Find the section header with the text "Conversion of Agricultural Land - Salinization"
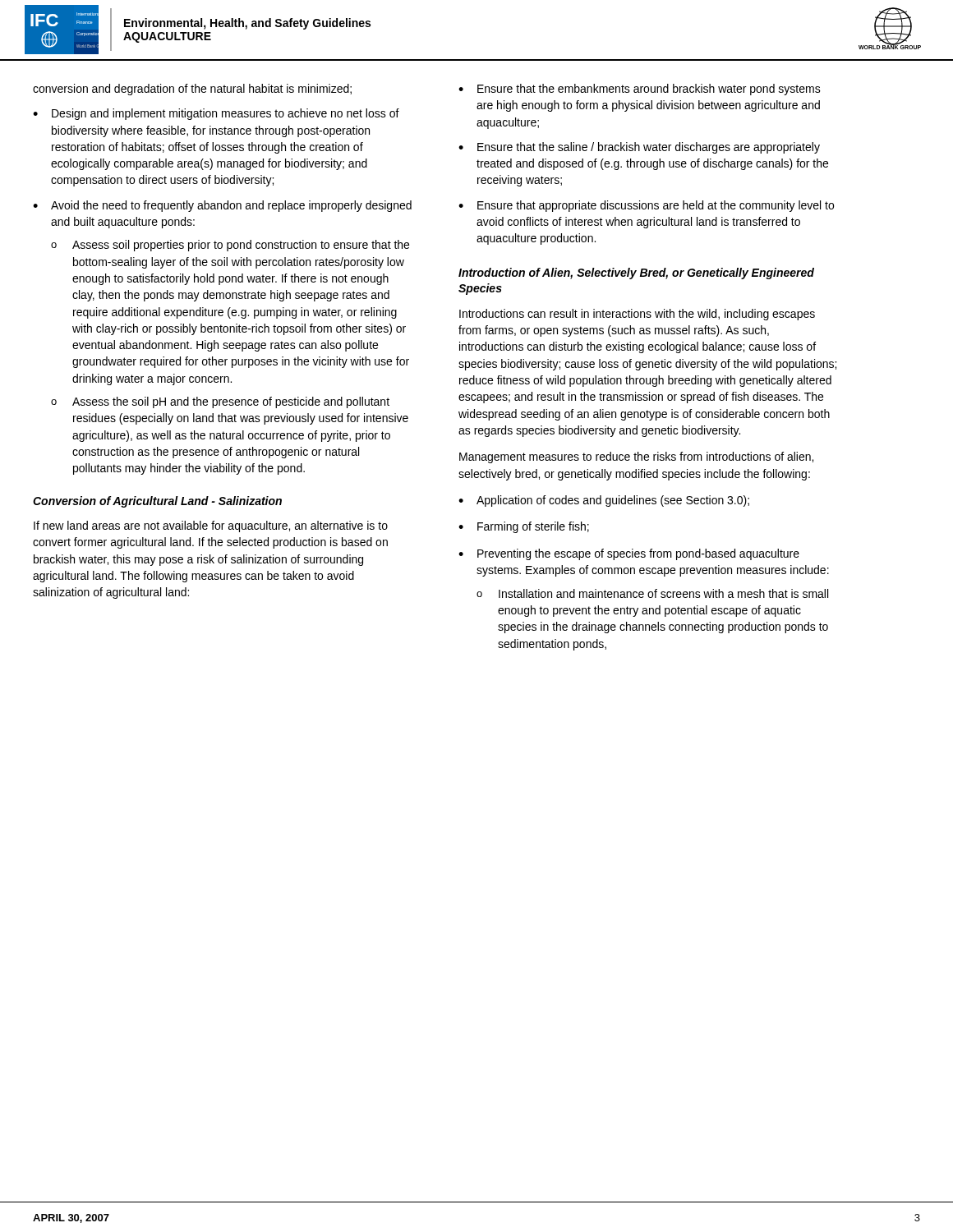 pos(158,501)
